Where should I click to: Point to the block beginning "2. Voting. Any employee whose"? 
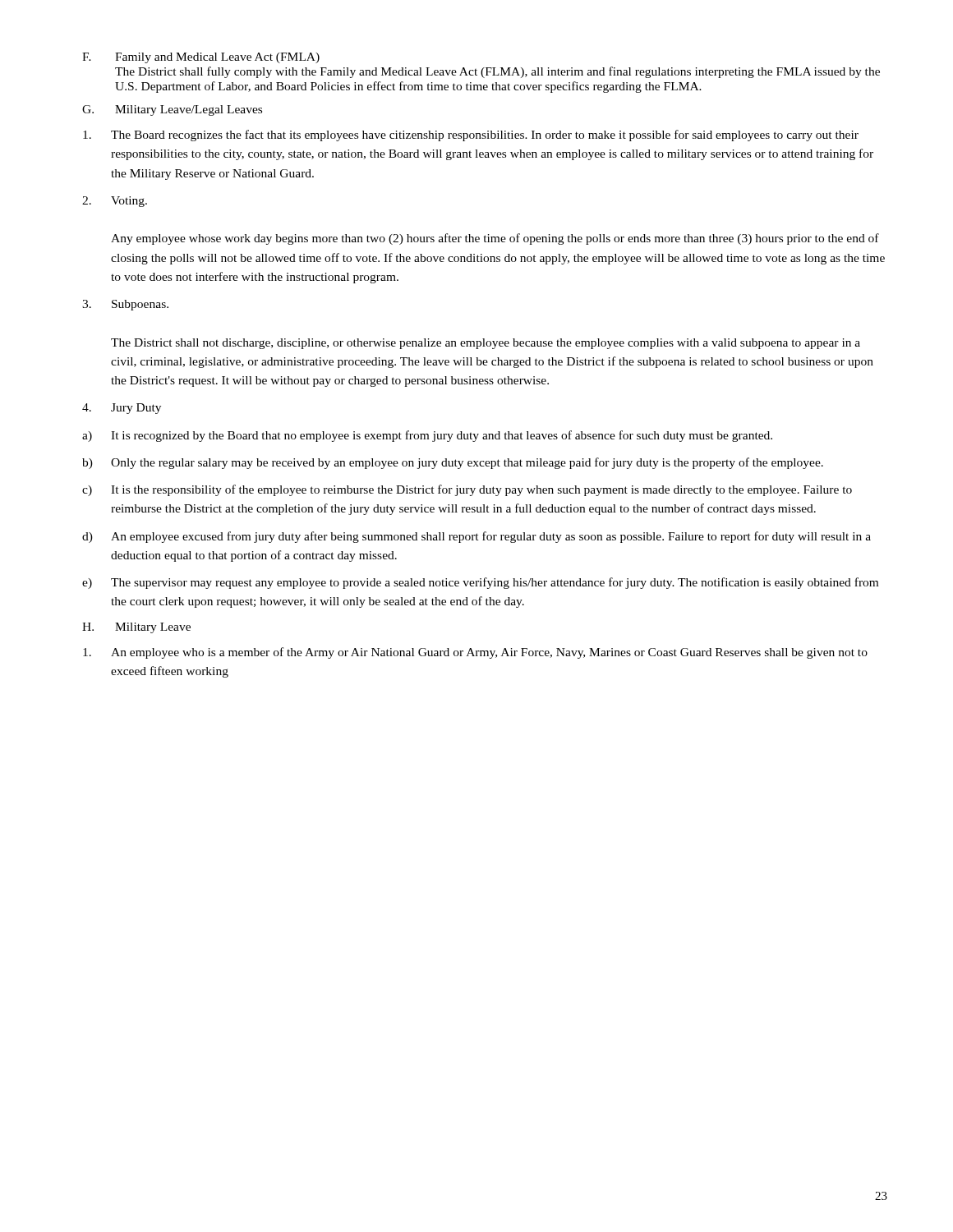[485, 238]
